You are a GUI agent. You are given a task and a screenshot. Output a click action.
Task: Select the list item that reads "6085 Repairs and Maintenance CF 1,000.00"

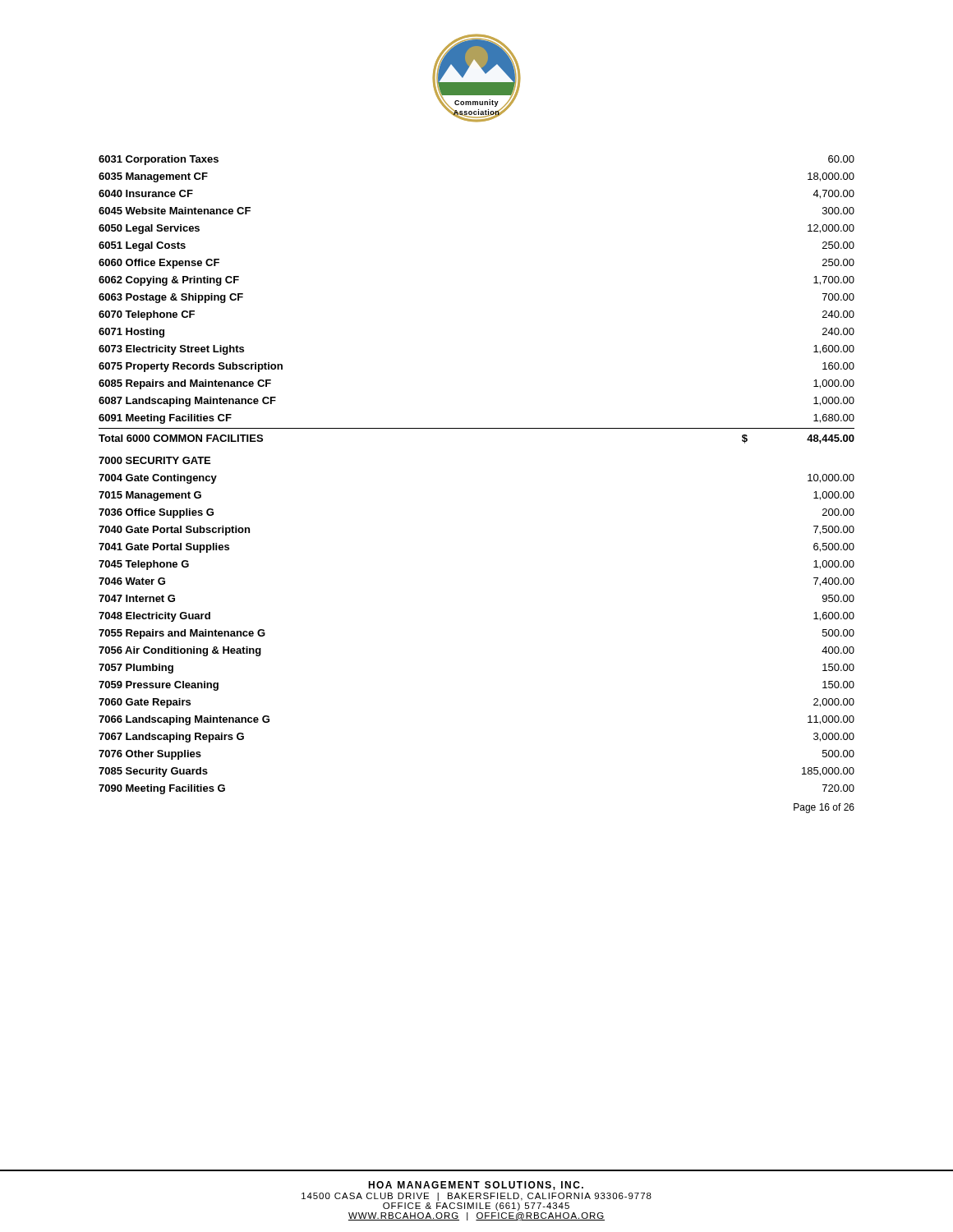pos(182,384)
